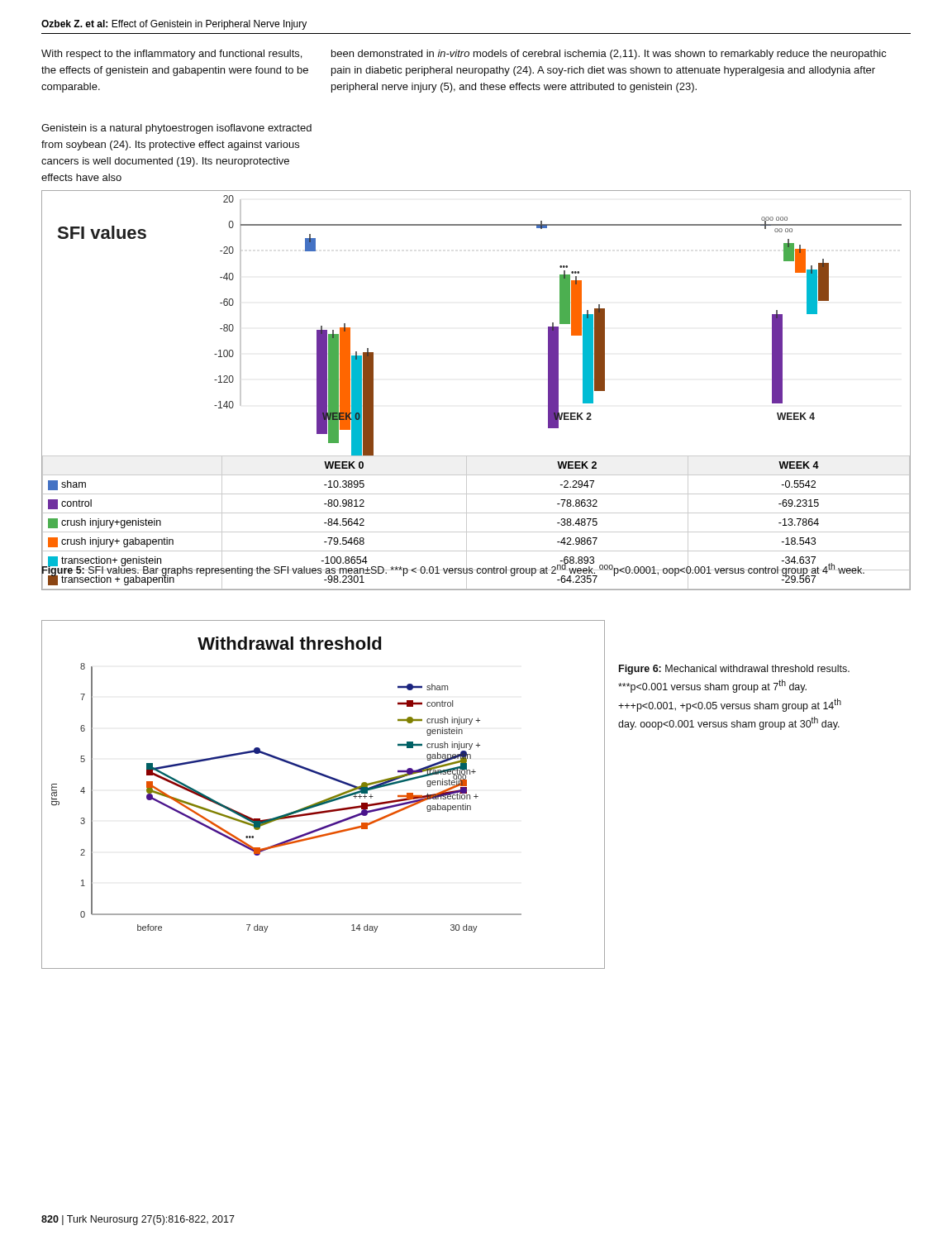Screen dimensions: 1240x952
Task: Locate the caption with the text "Figure 6: Mechanical withdrawal"
Action: click(x=734, y=697)
